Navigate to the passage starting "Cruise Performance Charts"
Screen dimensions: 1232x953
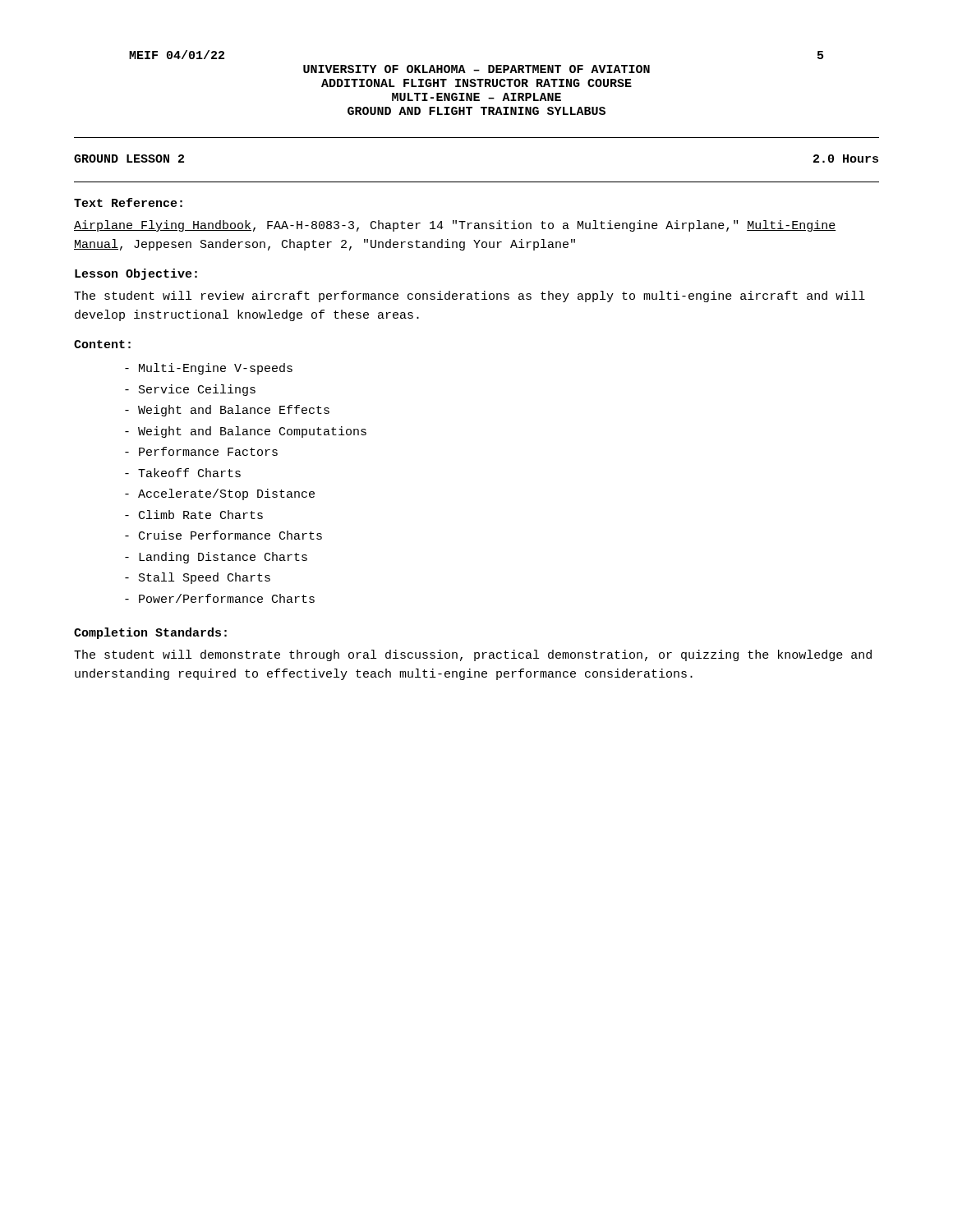click(223, 537)
